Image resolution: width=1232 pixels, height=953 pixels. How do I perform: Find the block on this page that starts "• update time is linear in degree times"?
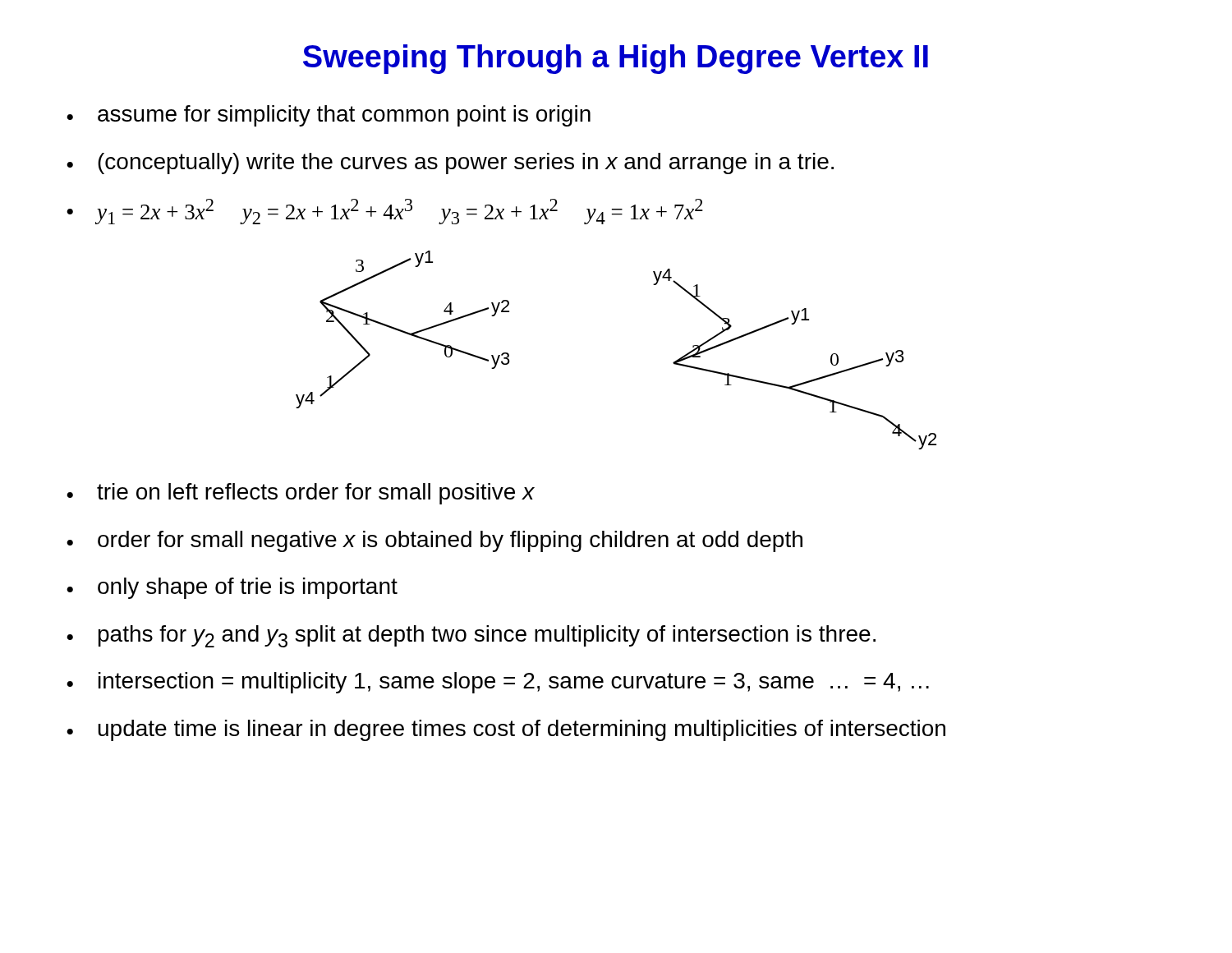click(x=506, y=731)
